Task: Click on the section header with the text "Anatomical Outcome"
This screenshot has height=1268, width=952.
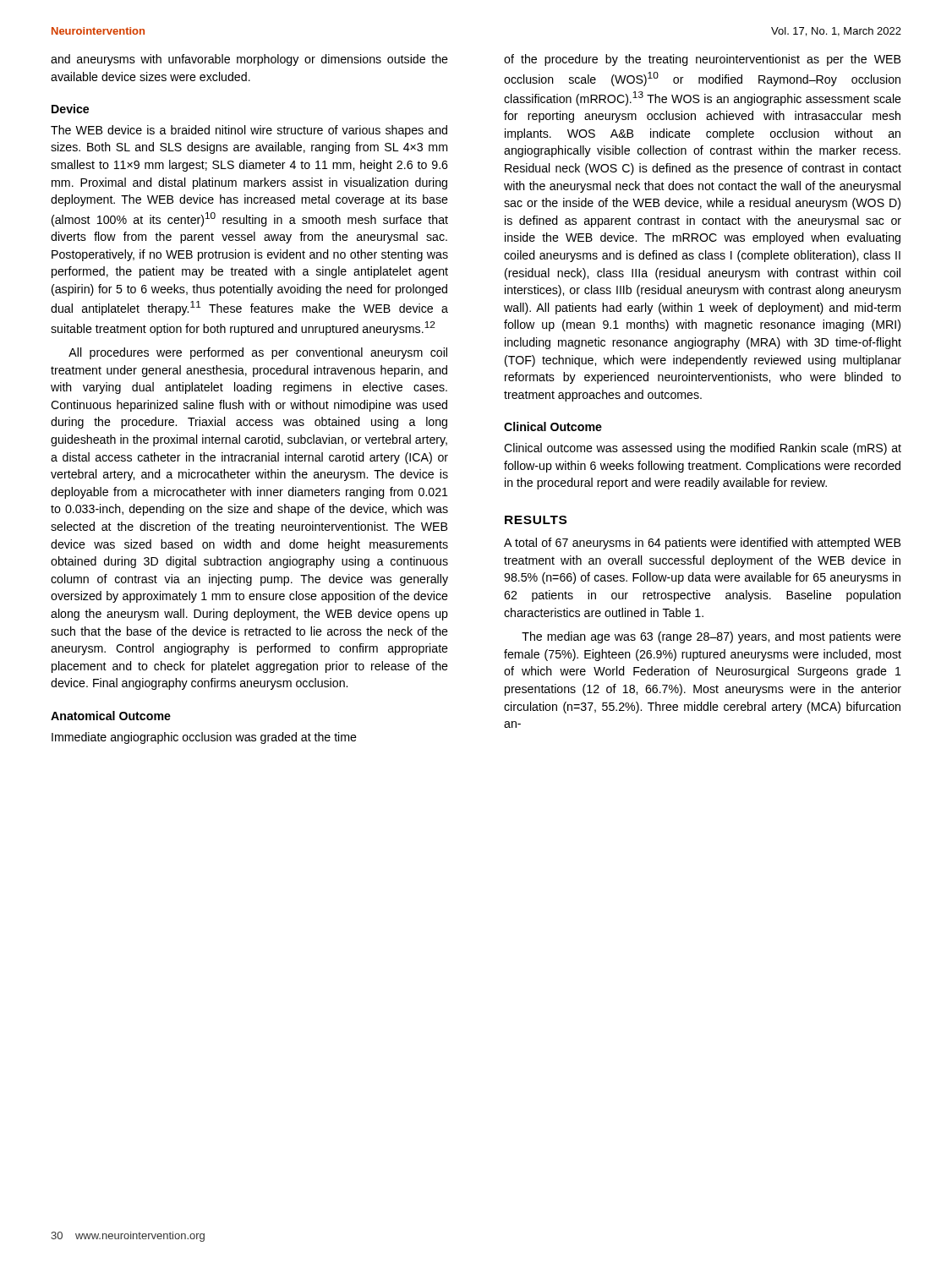Action: point(111,716)
